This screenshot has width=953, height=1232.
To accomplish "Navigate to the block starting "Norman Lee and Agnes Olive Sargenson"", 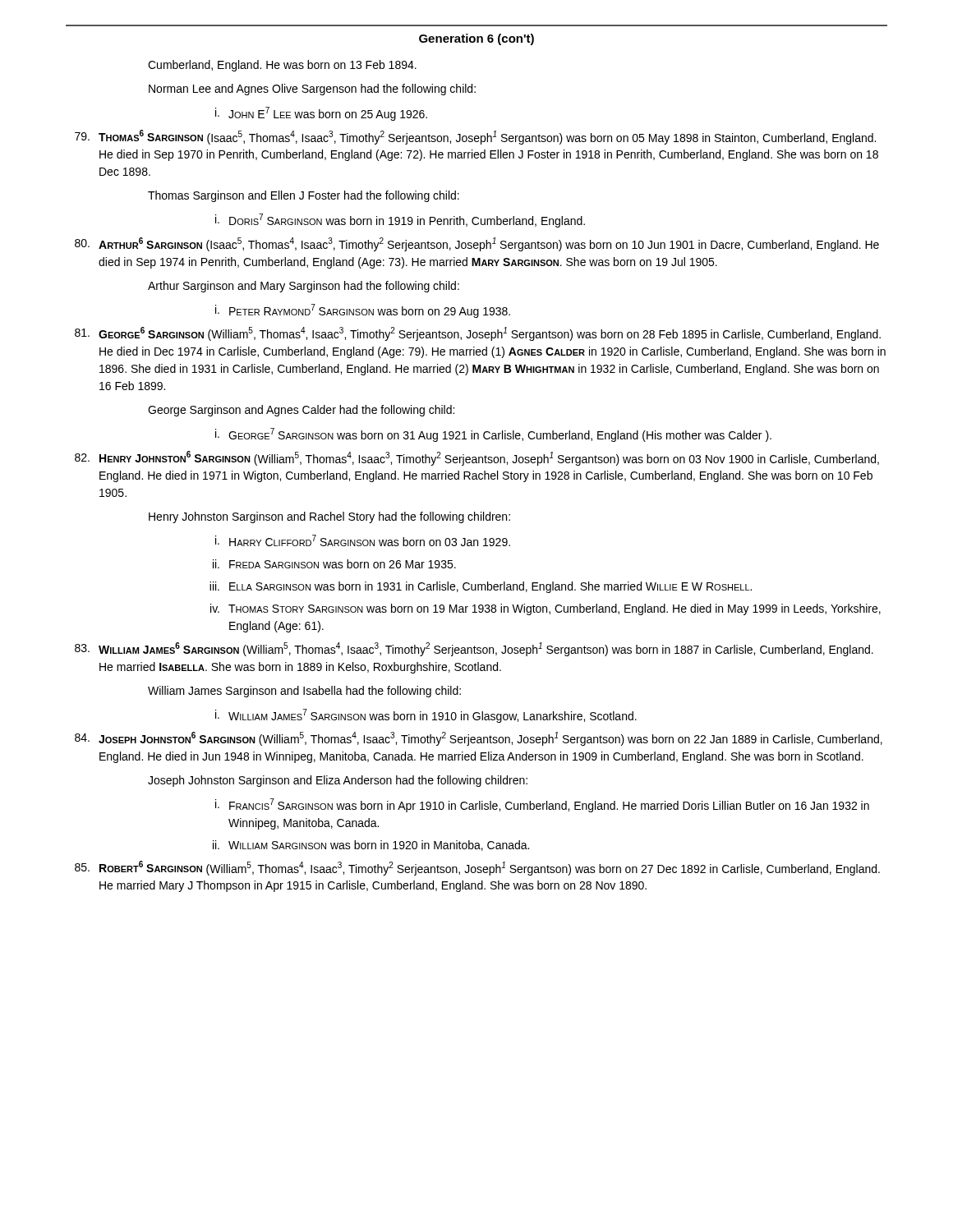I will pyautogui.click(x=312, y=89).
